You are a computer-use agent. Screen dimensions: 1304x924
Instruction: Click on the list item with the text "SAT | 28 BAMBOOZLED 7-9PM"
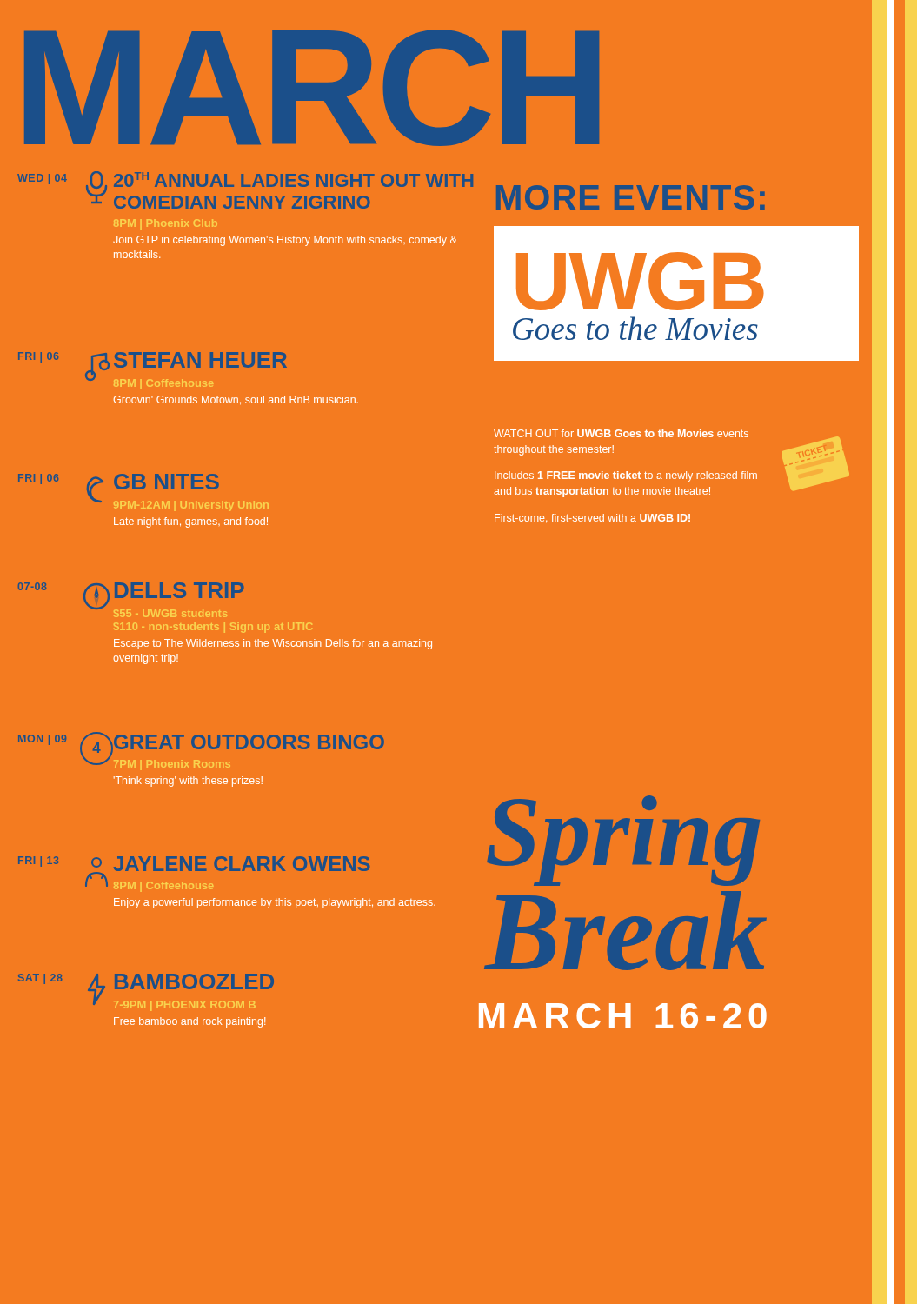pos(248,999)
